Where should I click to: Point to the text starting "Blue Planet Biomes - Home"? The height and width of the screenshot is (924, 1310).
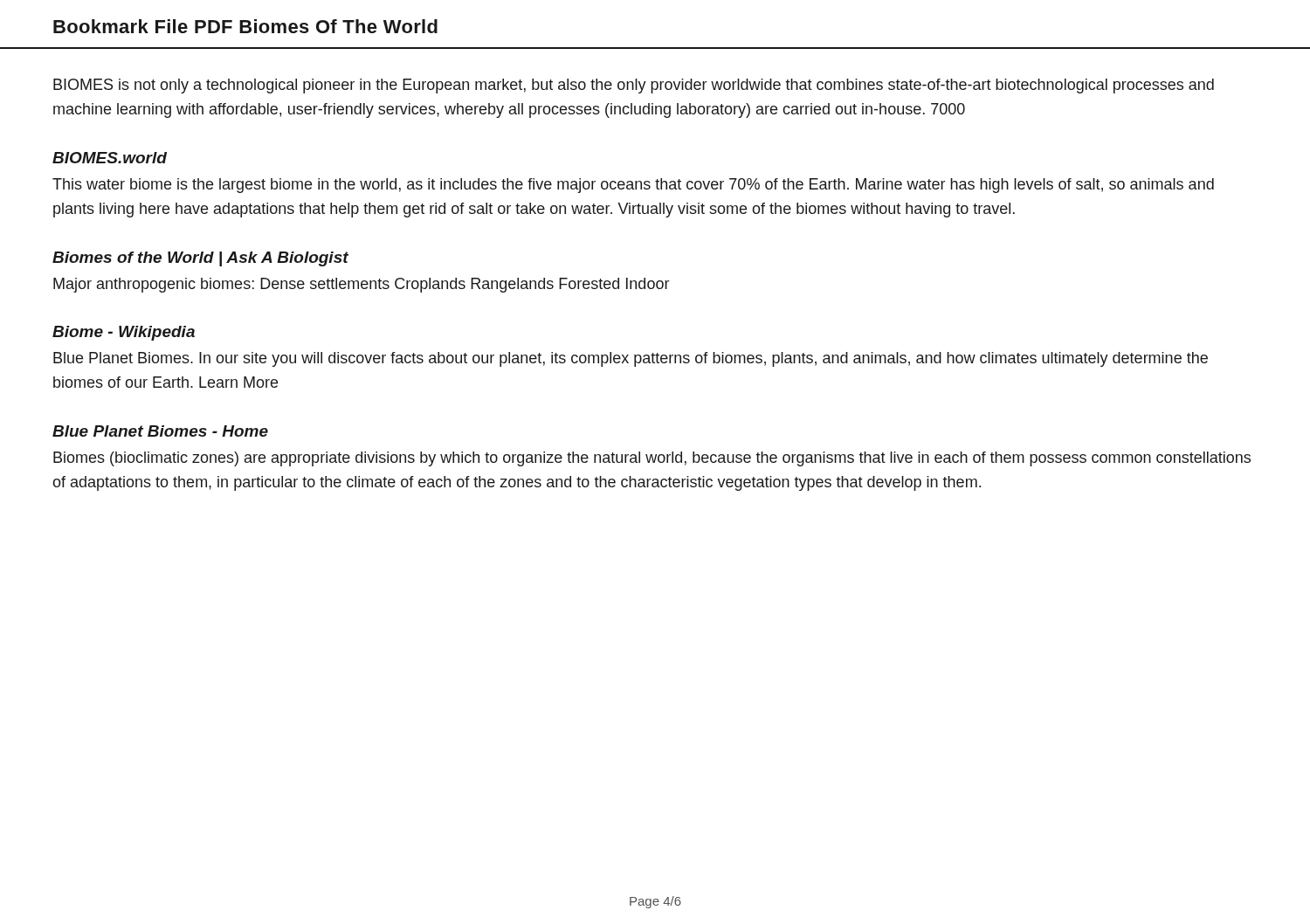[x=160, y=431]
